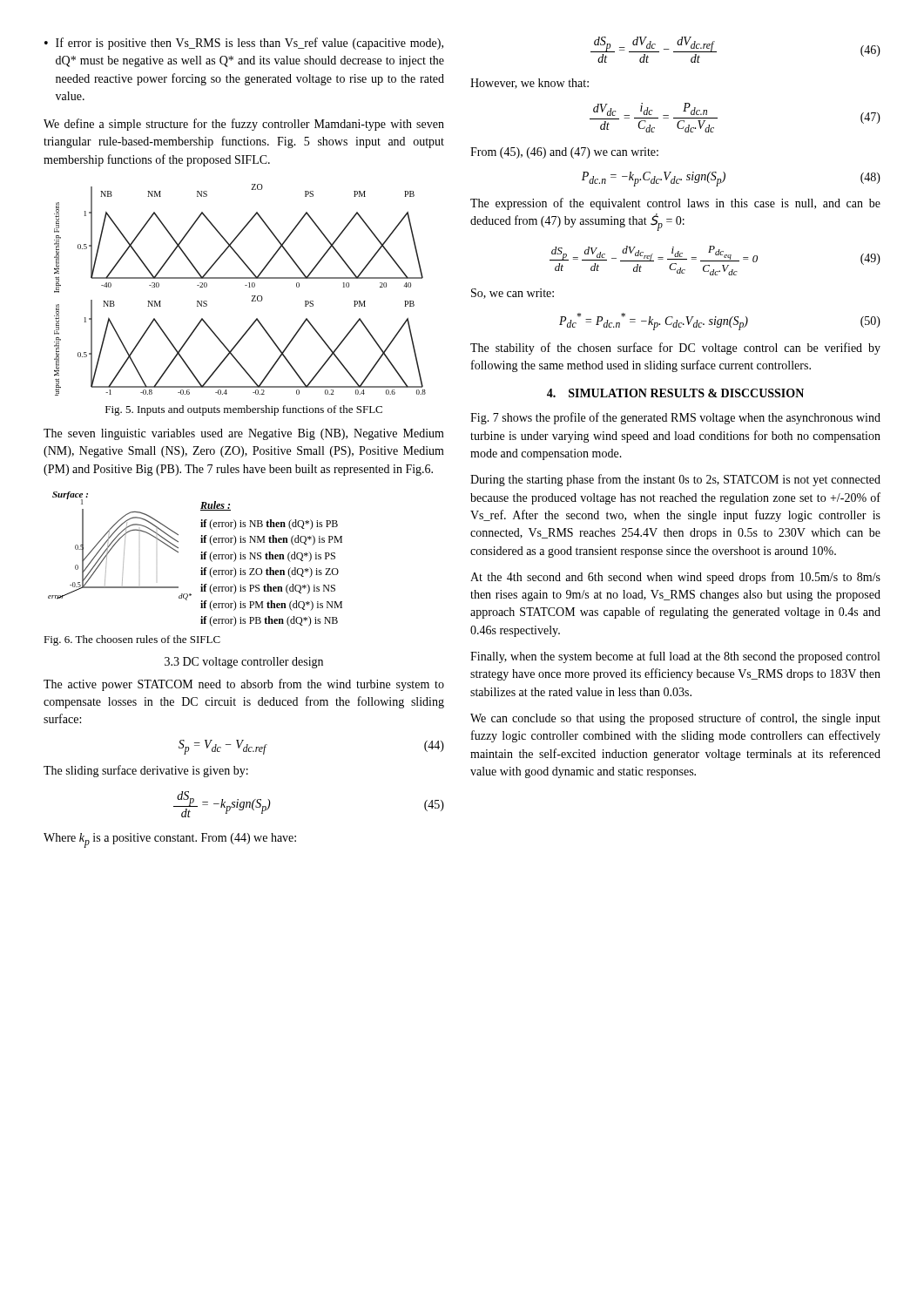Find the text block containing "The active power STATCOM need to"
This screenshot has width=924, height=1307.
click(x=244, y=702)
